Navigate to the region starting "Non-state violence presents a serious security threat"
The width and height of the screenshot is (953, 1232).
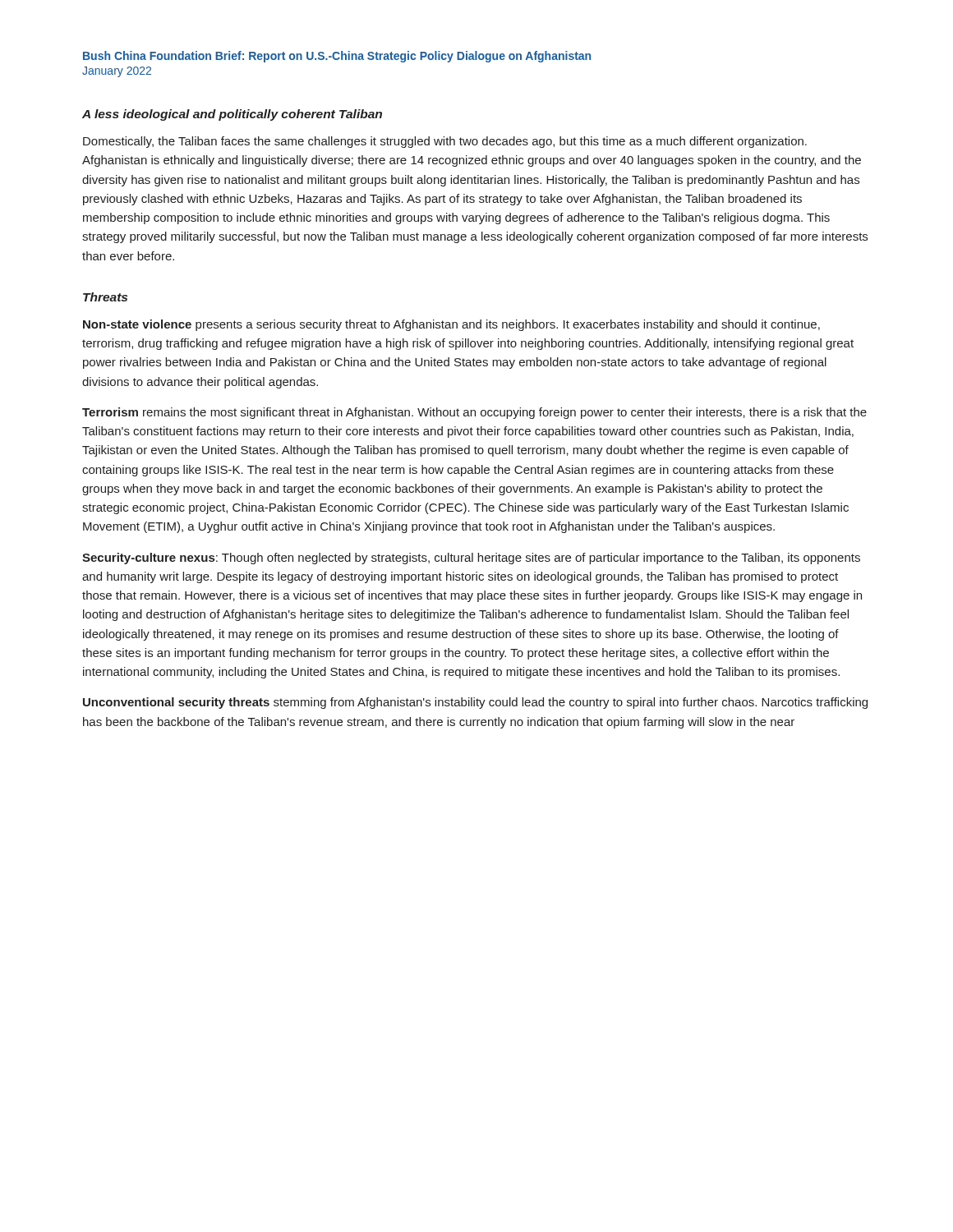point(468,352)
